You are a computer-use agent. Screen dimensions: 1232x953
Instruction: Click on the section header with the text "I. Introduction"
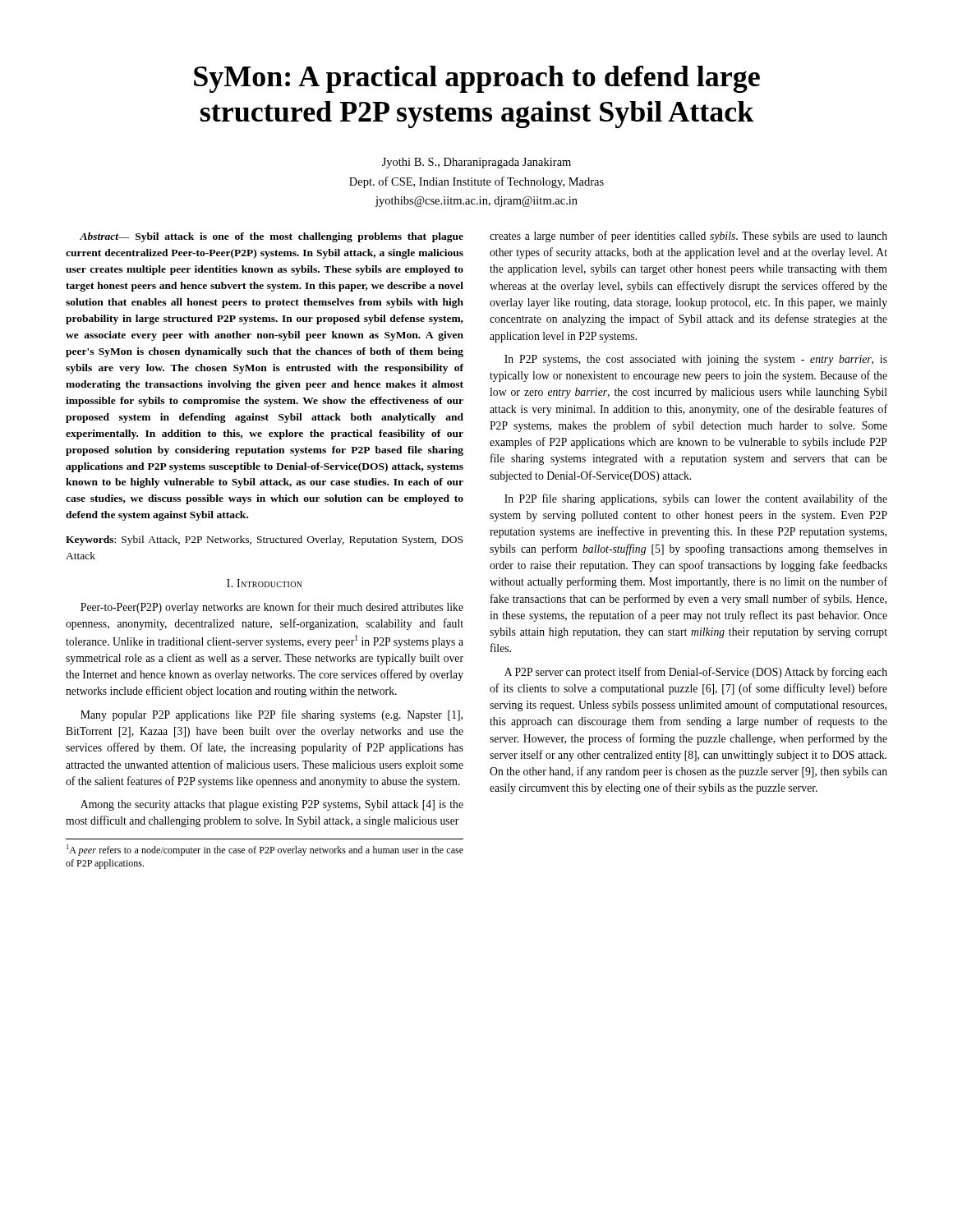(265, 584)
